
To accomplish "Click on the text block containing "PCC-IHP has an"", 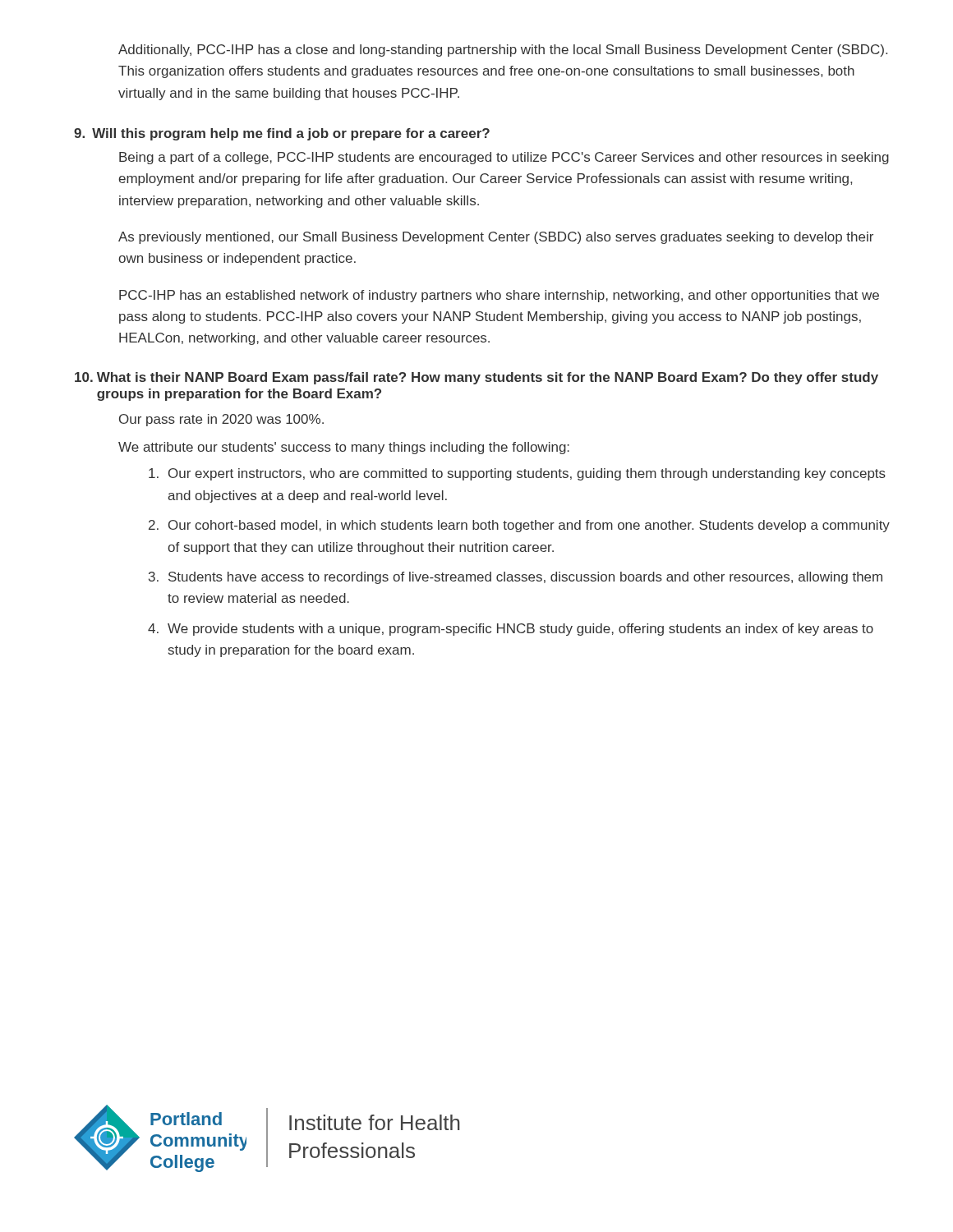I will 499,317.
